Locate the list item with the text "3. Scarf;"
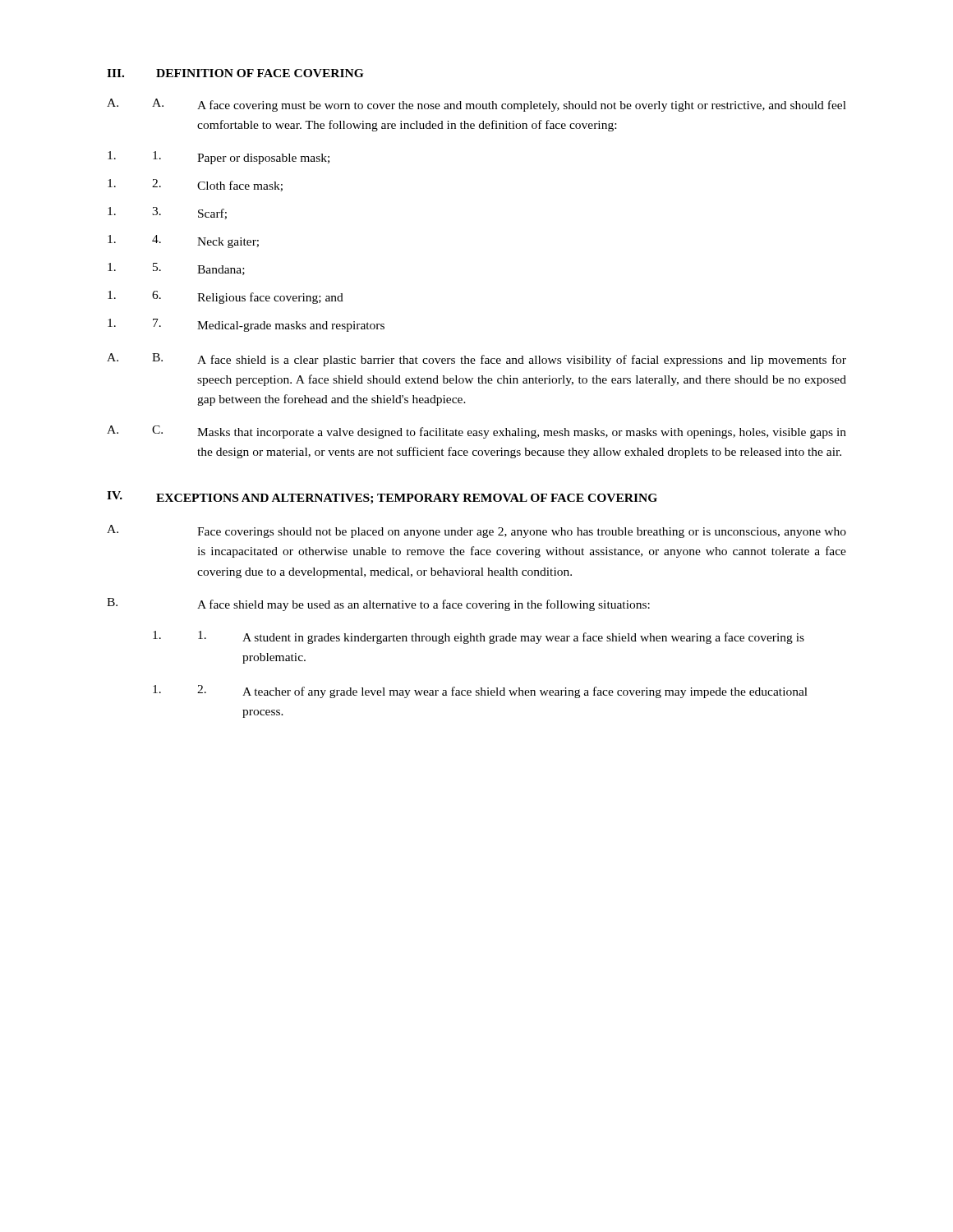953x1232 pixels. (212, 212)
